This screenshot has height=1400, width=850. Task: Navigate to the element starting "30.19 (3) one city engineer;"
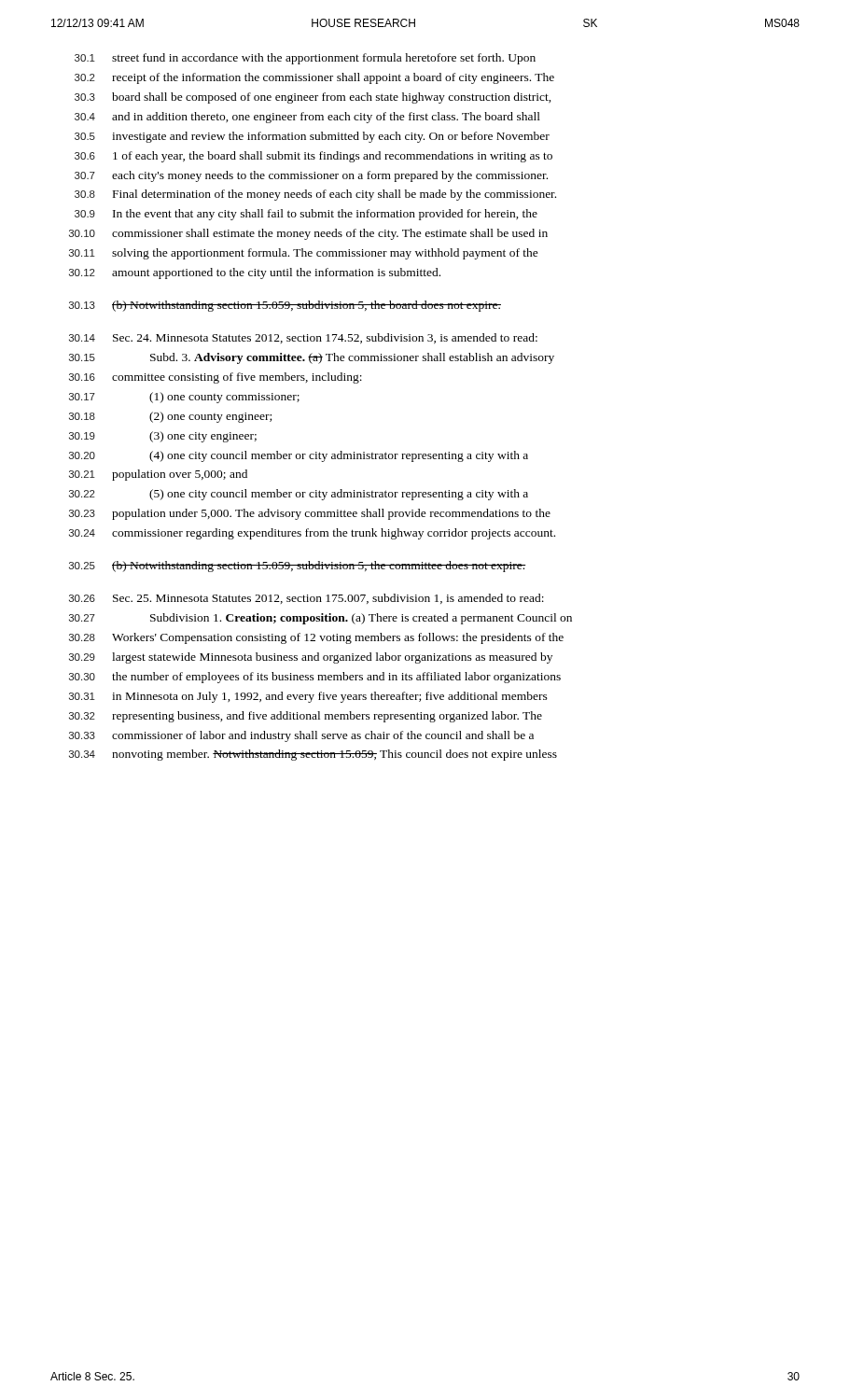coord(163,437)
